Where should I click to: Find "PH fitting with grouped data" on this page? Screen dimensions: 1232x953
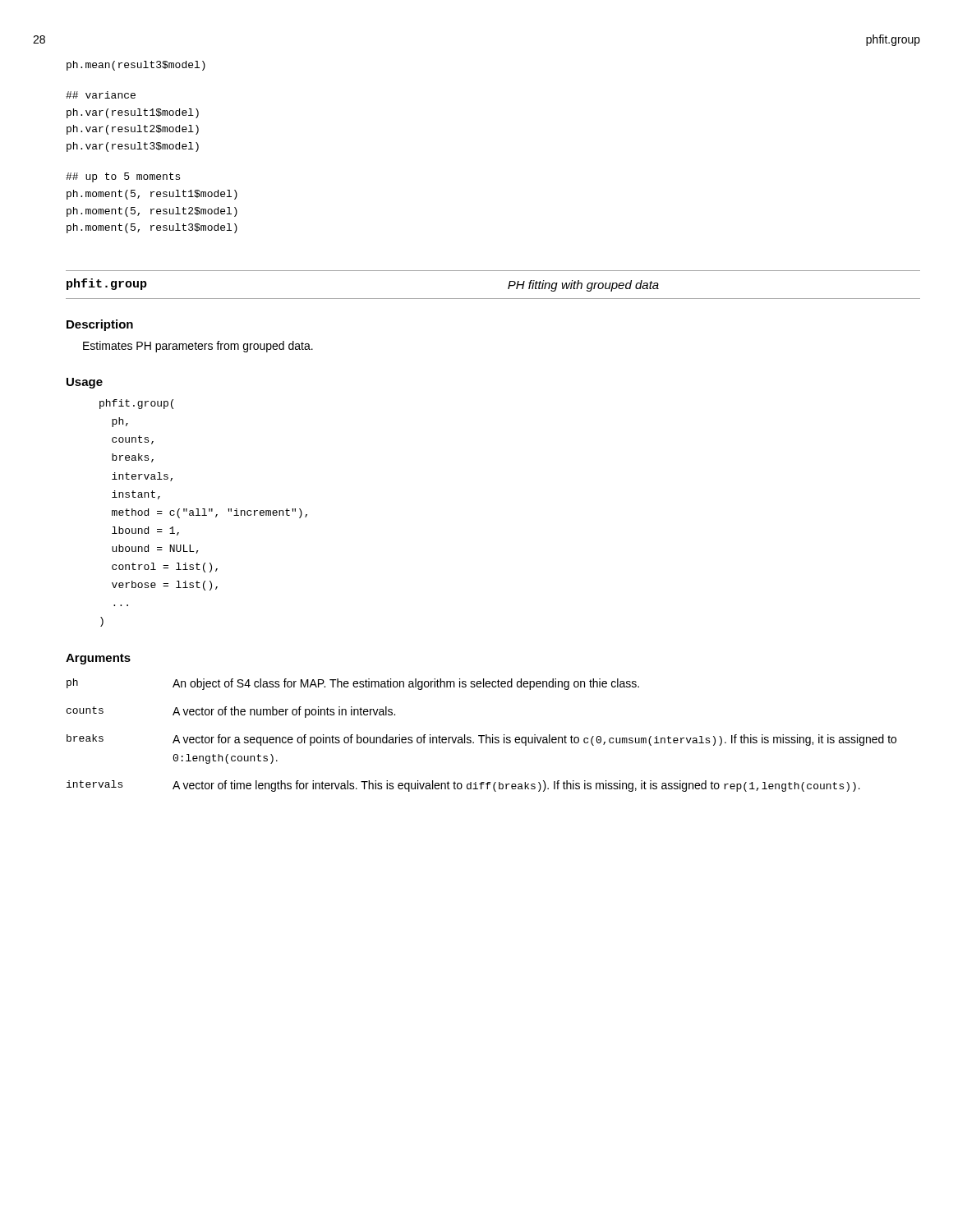(x=583, y=285)
